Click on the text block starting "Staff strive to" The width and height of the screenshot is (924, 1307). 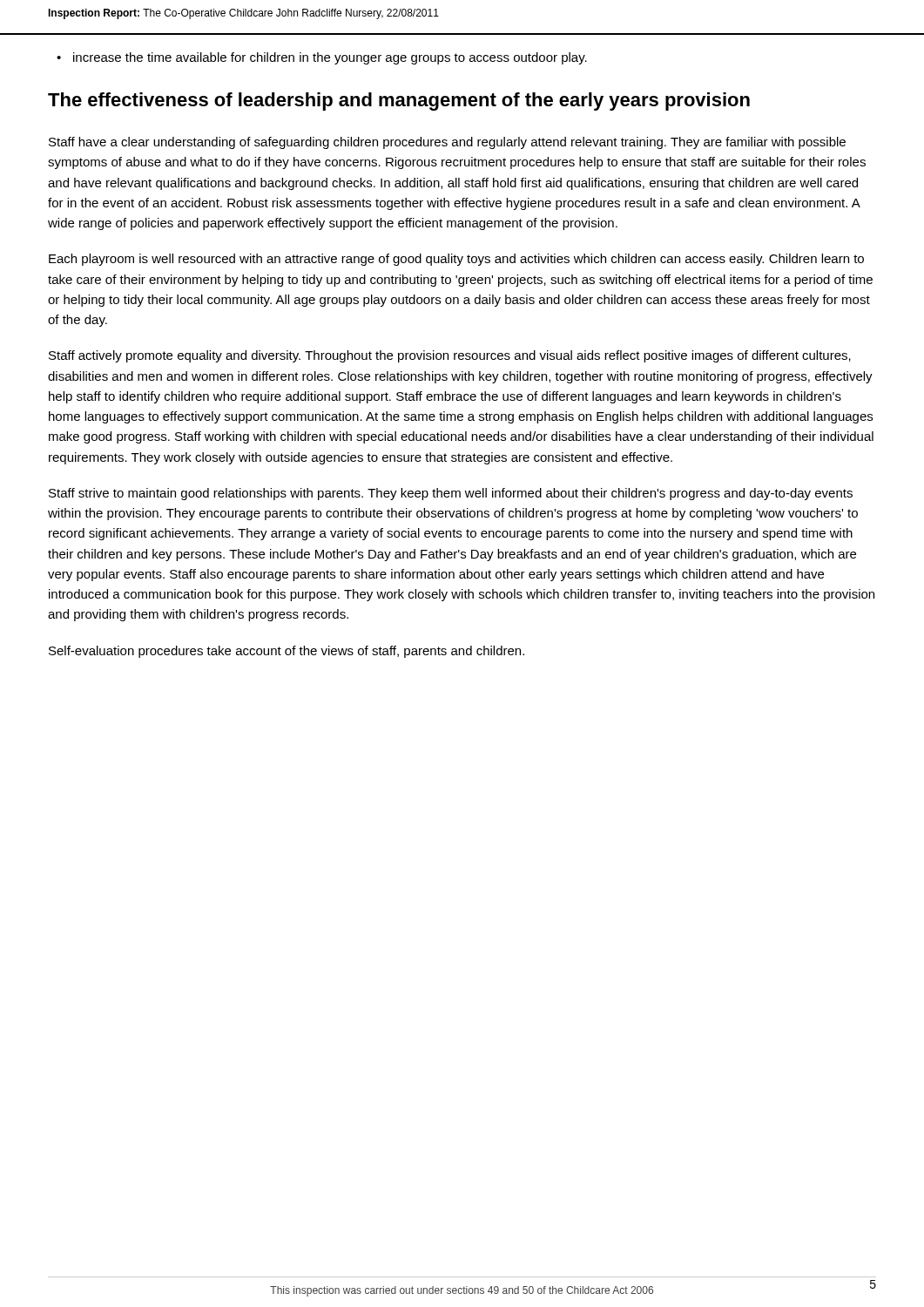pos(462,553)
